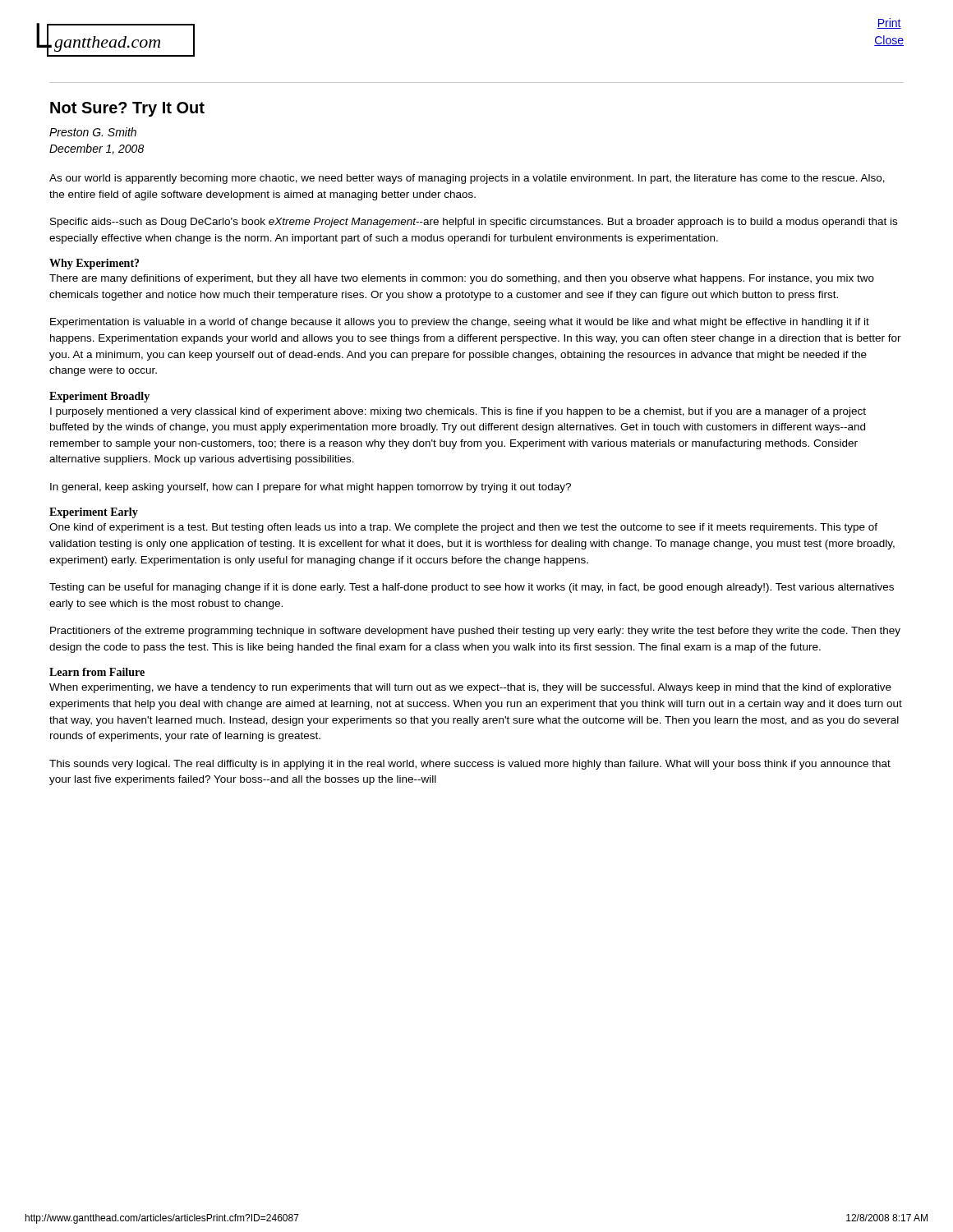The height and width of the screenshot is (1232, 953).
Task: Find the passage starting "One kind of experiment"
Action: tap(472, 543)
